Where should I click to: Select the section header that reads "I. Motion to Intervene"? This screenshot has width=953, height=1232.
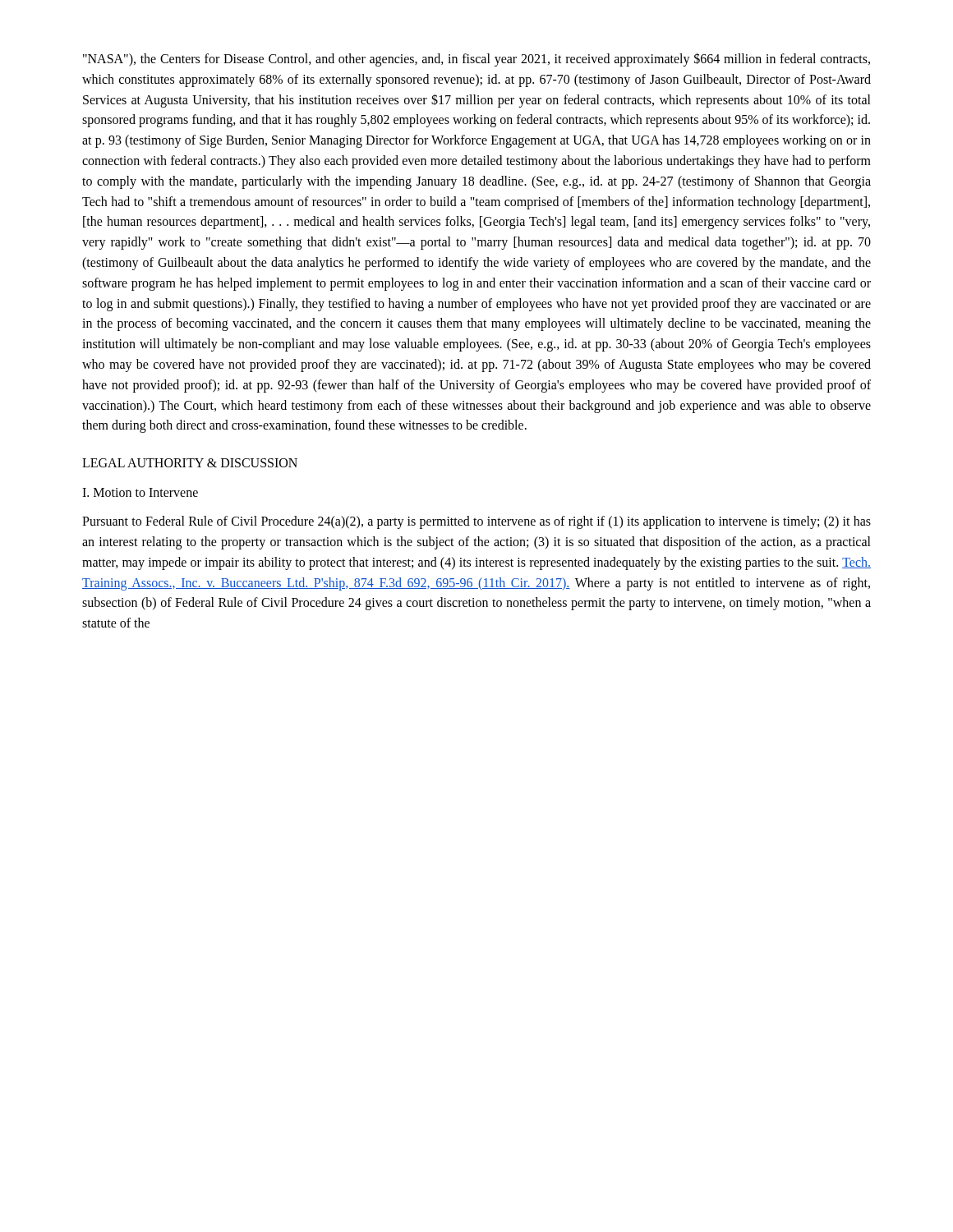pos(140,492)
